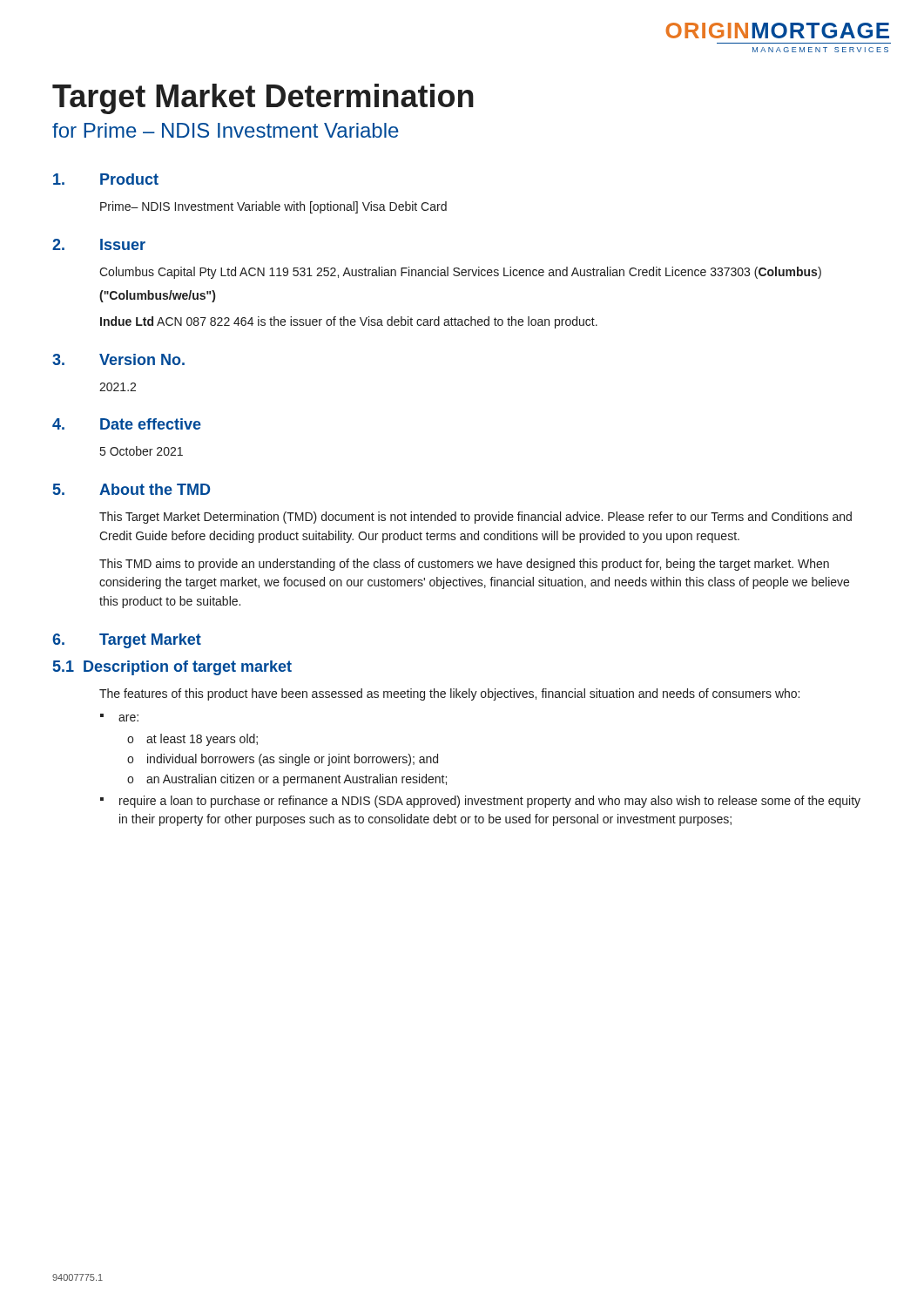Locate the block of text that opens with "This Target Market Determination"
Screen dimensions: 1307x924
coord(485,527)
